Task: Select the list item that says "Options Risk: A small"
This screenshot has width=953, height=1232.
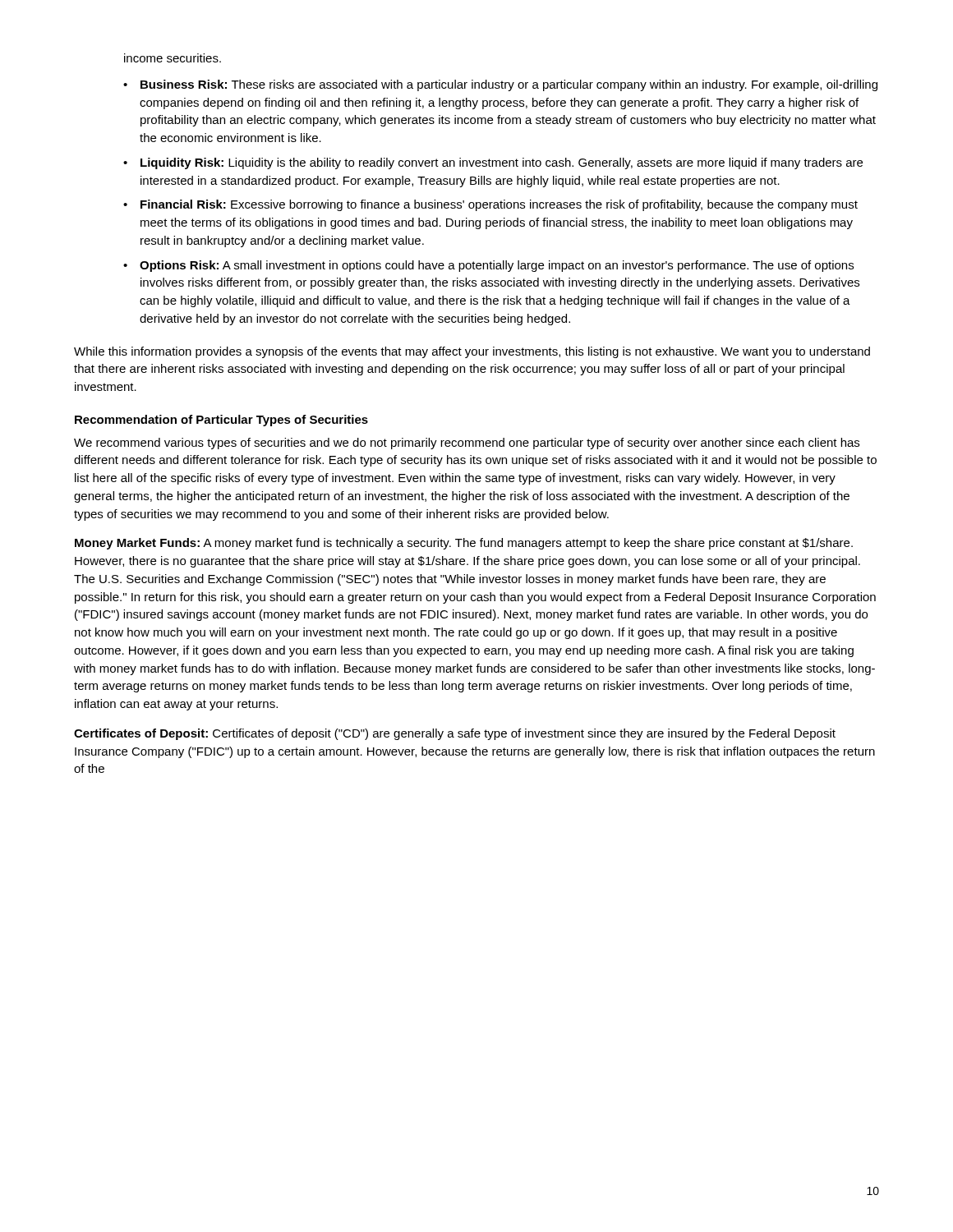Action: coord(500,291)
